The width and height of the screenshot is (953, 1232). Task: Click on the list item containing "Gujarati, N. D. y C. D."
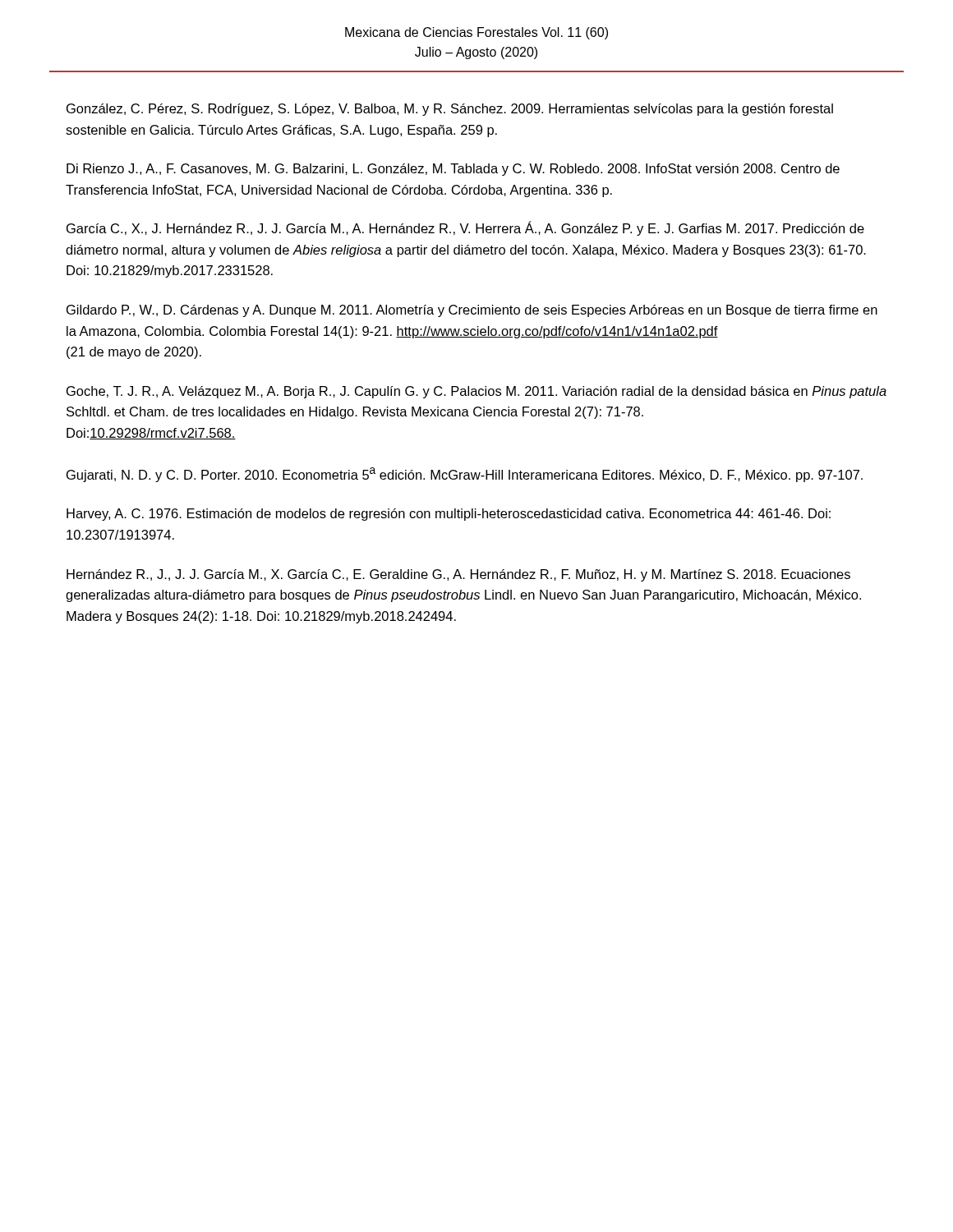click(x=465, y=473)
